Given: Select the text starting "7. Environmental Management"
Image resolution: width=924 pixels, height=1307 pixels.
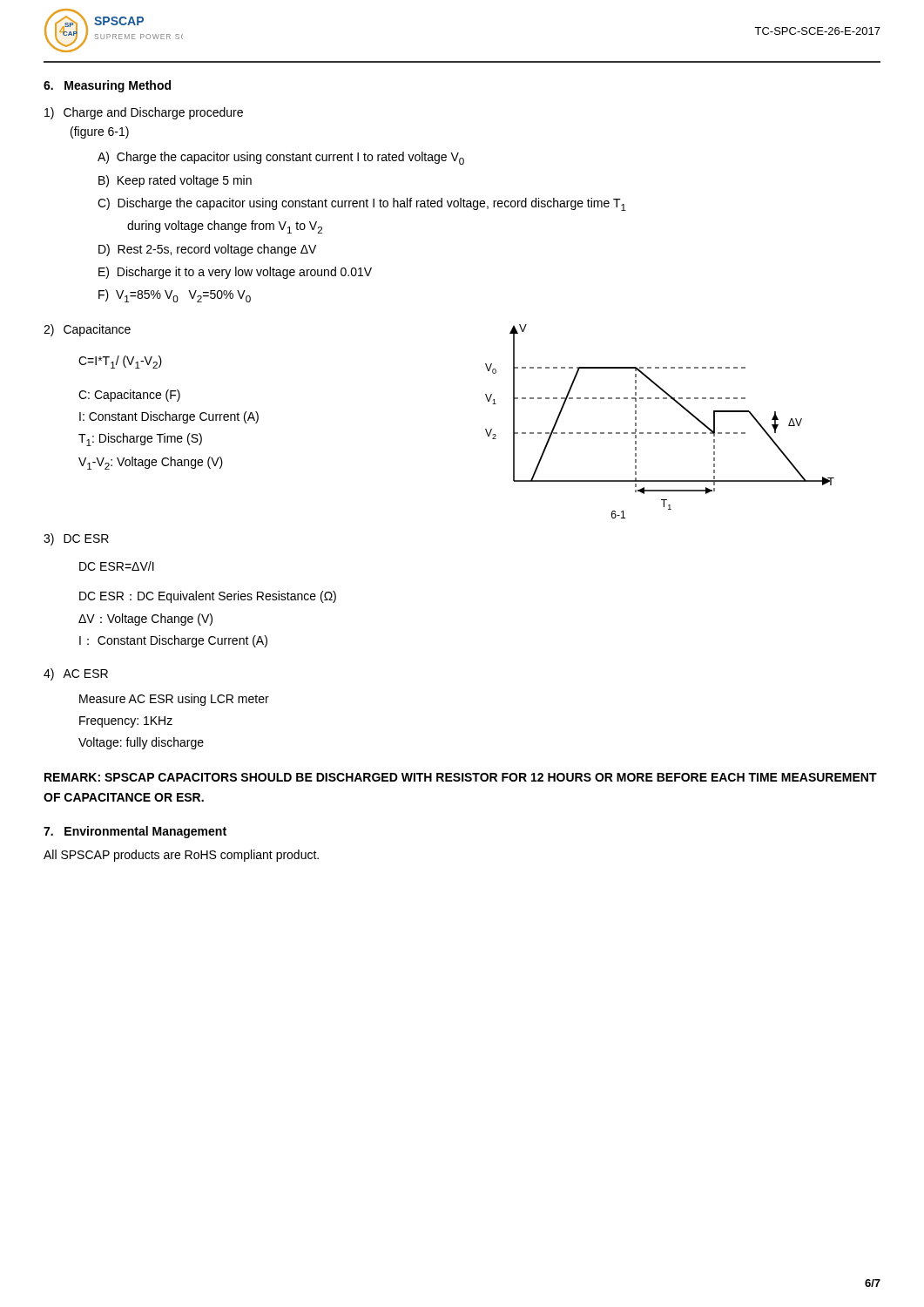Looking at the screenshot, I should pyautogui.click(x=135, y=831).
